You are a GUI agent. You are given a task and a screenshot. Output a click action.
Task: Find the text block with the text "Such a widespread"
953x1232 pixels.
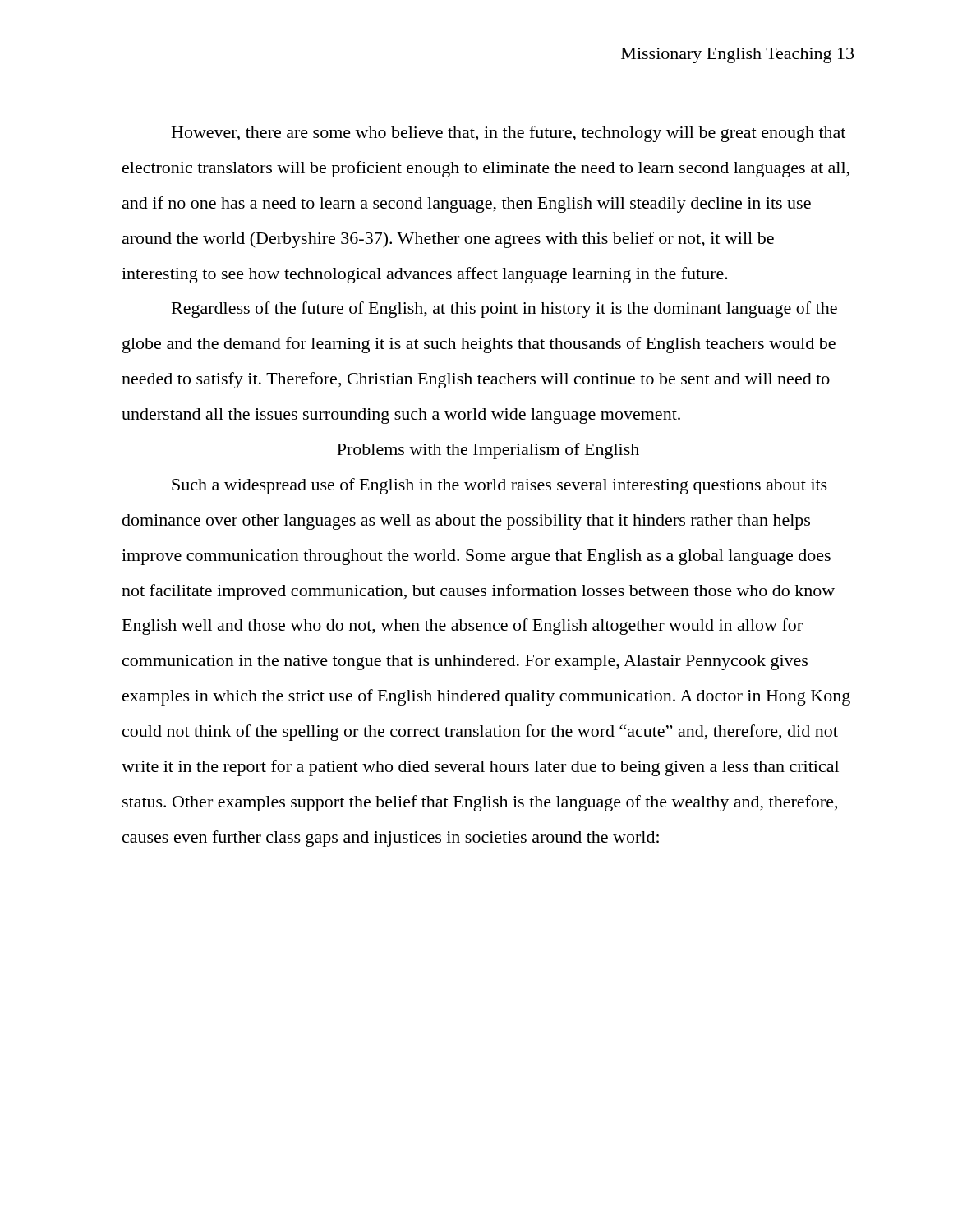(486, 660)
